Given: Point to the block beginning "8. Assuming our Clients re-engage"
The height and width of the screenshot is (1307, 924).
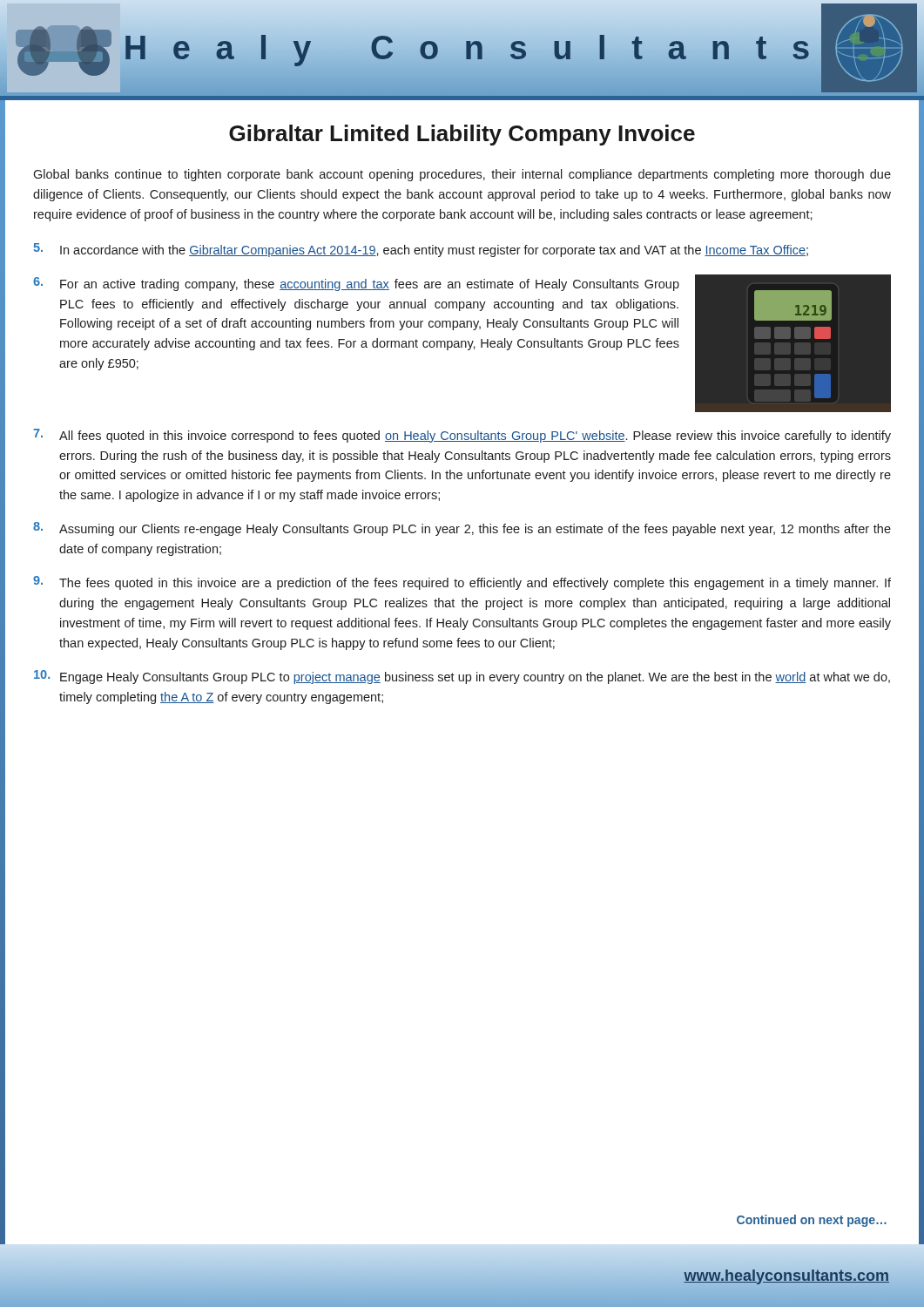Looking at the screenshot, I should (462, 539).
